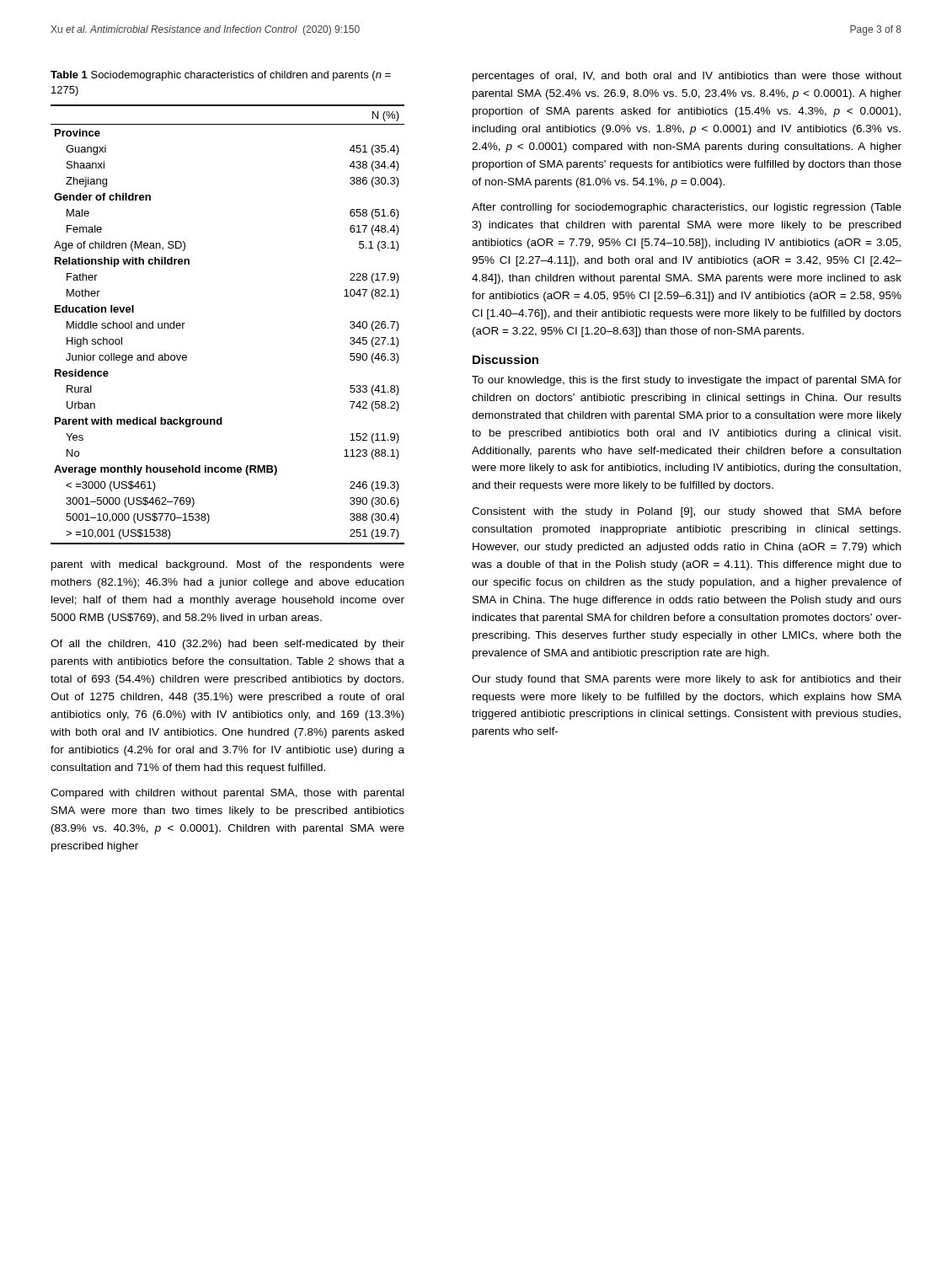The width and height of the screenshot is (952, 1264).
Task: Select the block starting "parent with medical"
Action: (x=227, y=591)
